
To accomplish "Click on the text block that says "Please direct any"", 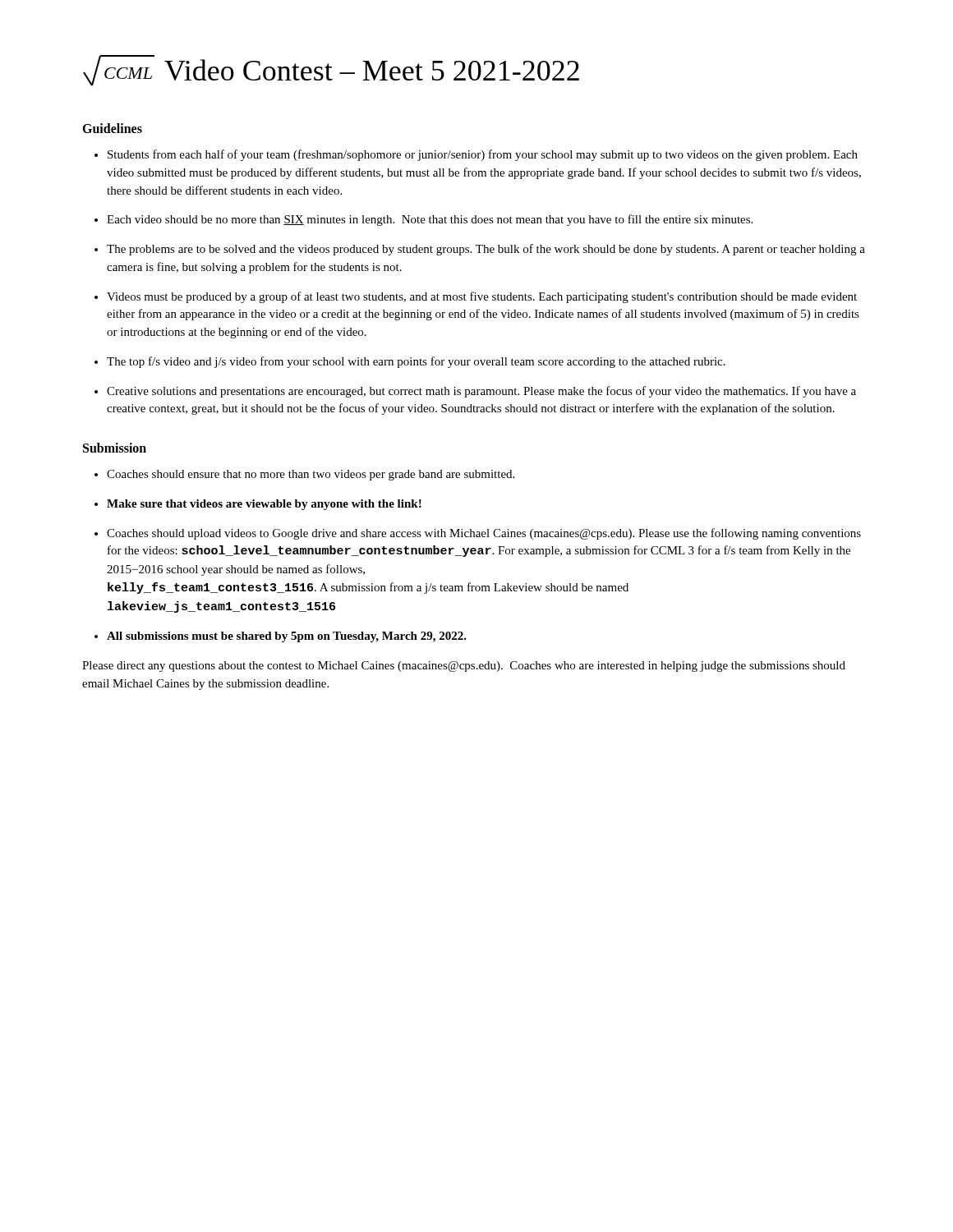I will click(x=464, y=674).
